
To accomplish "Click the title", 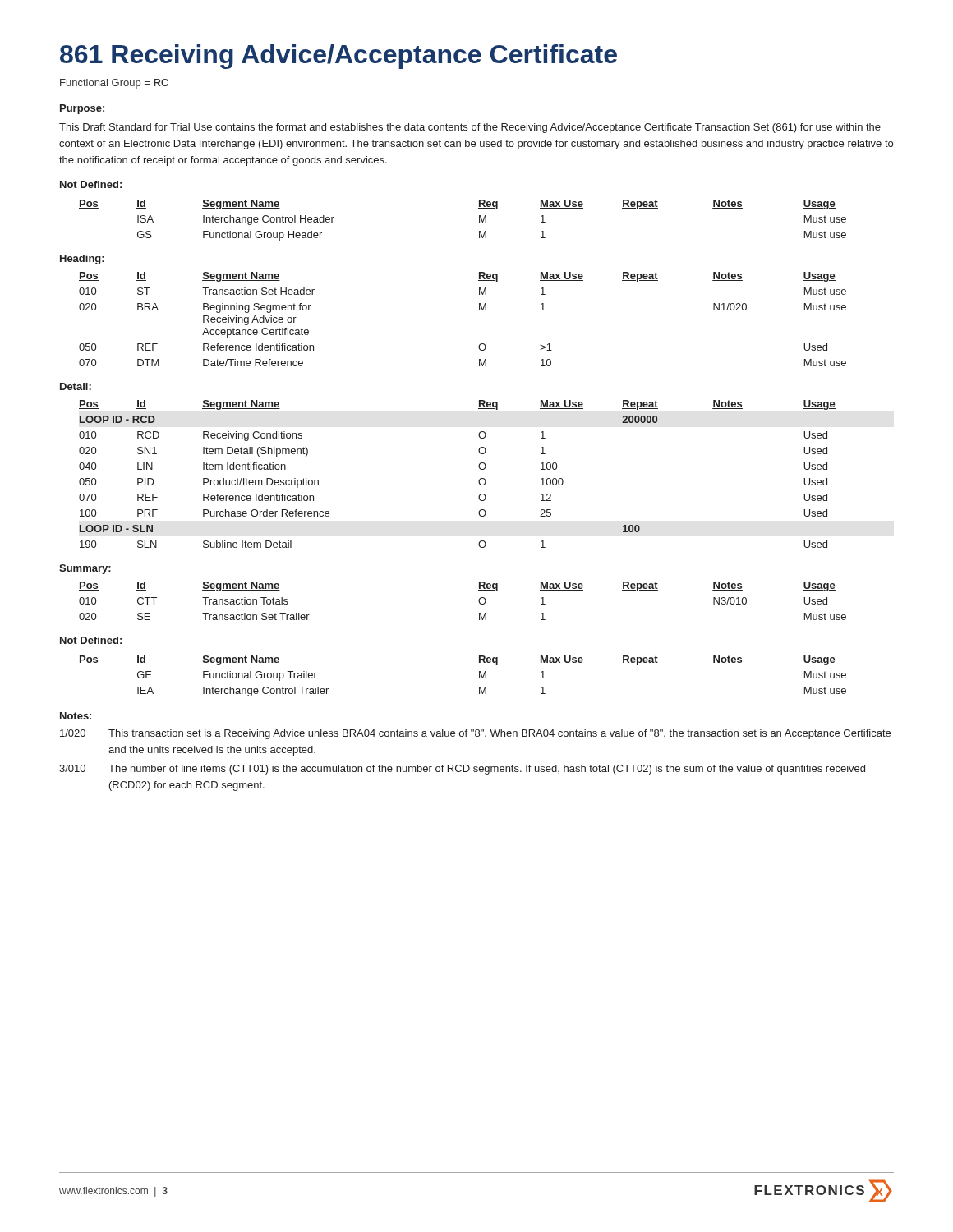I will pyautogui.click(x=339, y=54).
